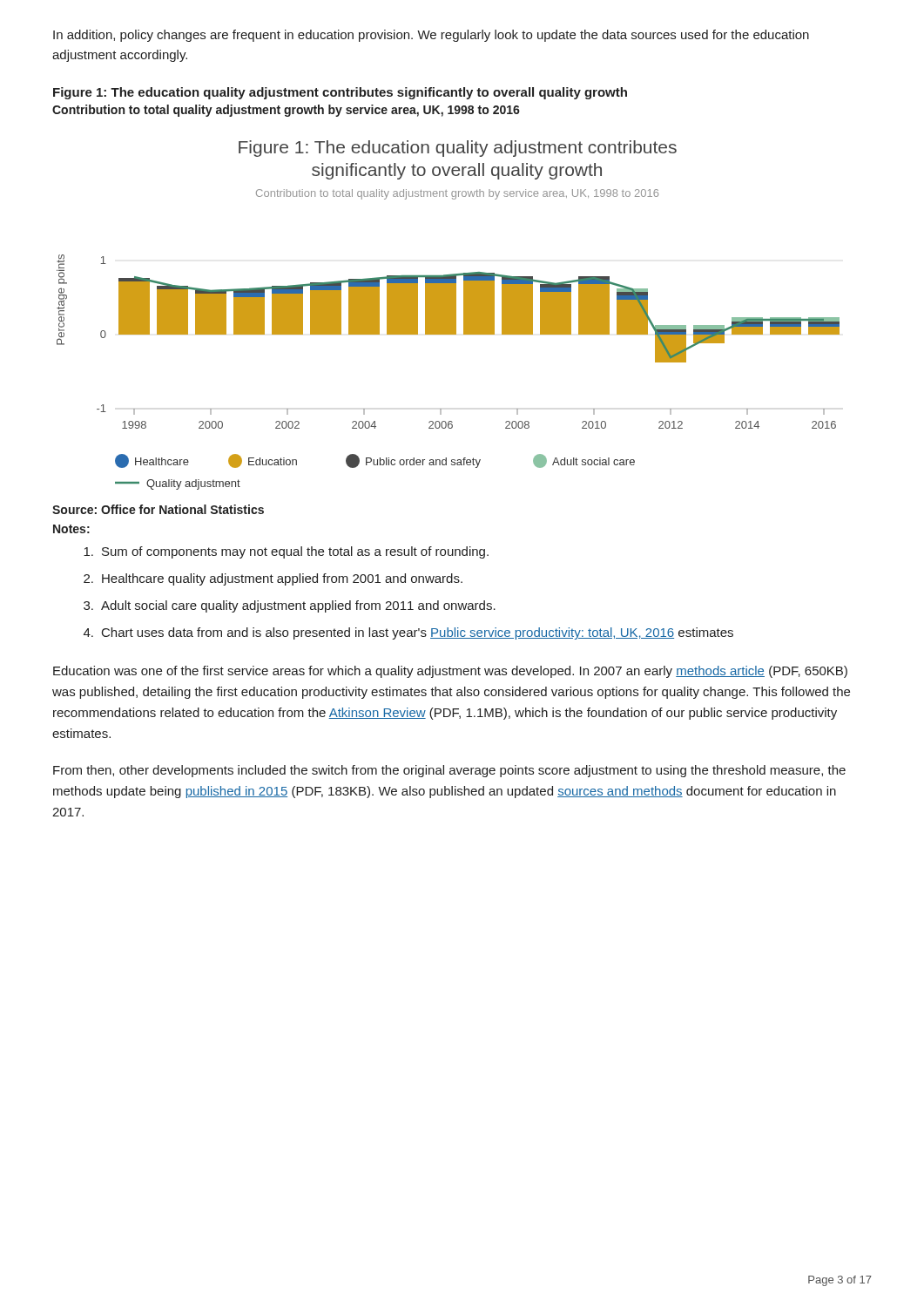924x1307 pixels.
Task: Find the passage starting "3. Adult social care"
Action: coord(283,605)
